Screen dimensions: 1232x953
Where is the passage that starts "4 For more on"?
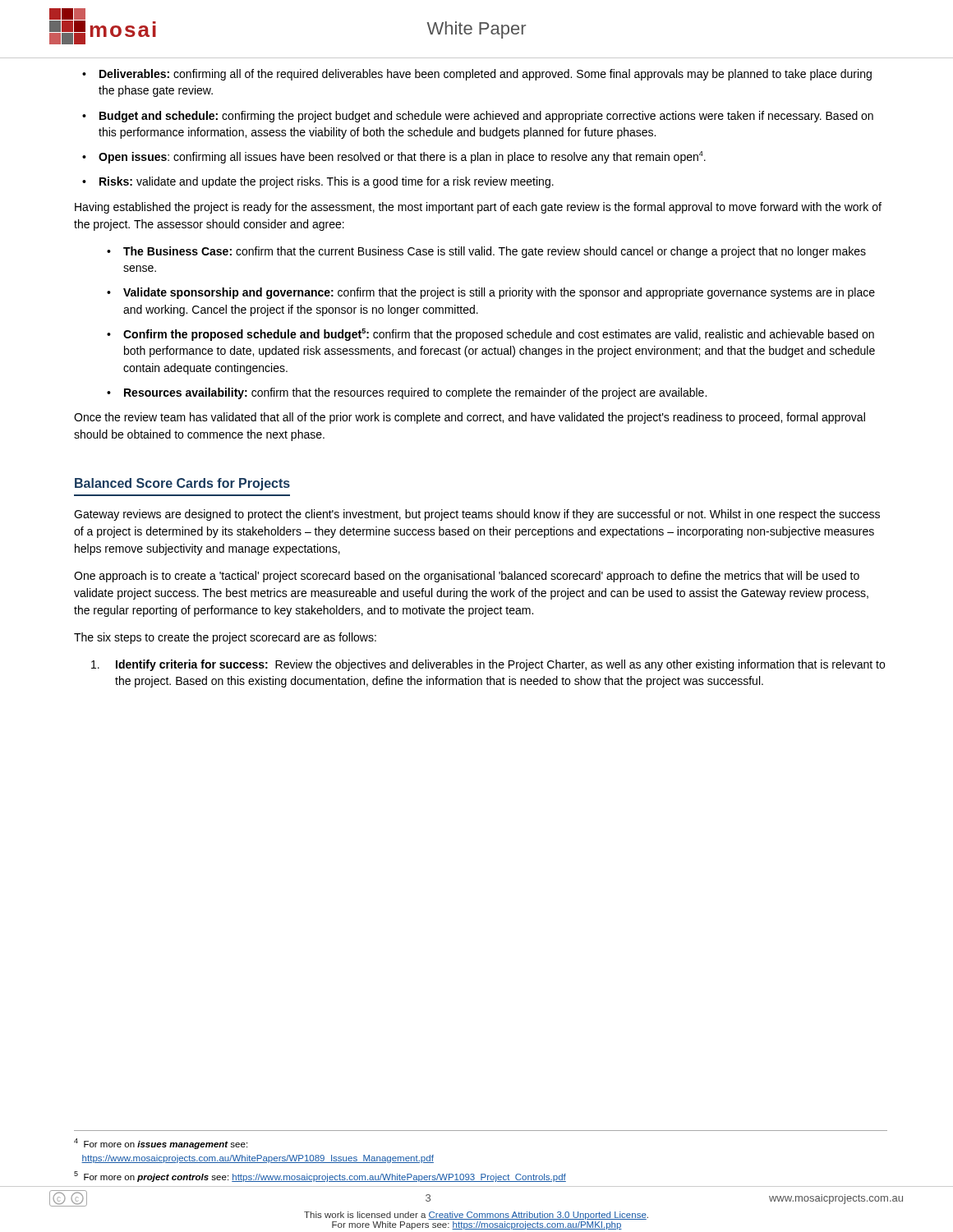coord(254,1150)
